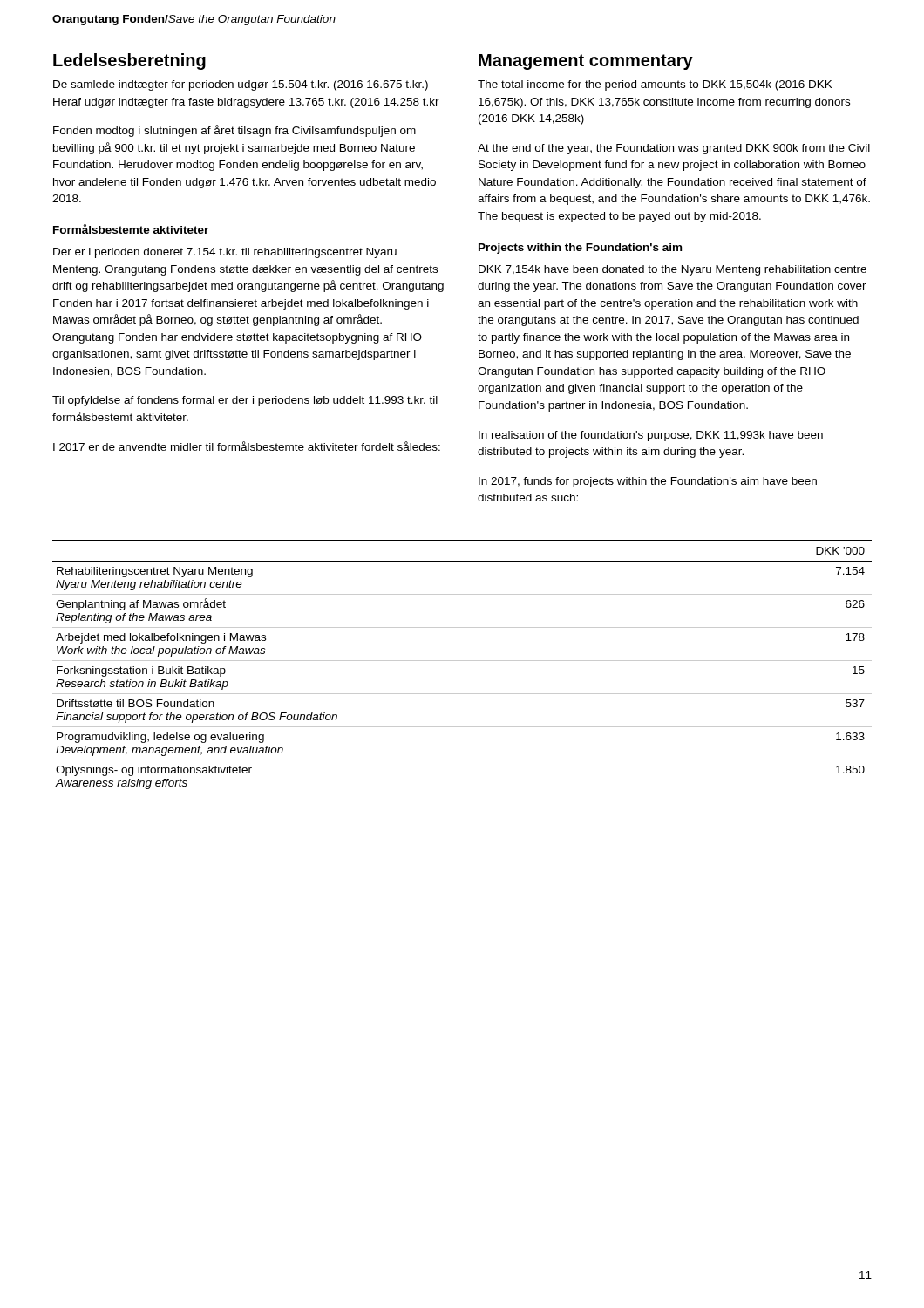Point to the block beginning "De samlede indtægter for perioden"
The width and height of the screenshot is (924, 1308).
tap(246, 93)
